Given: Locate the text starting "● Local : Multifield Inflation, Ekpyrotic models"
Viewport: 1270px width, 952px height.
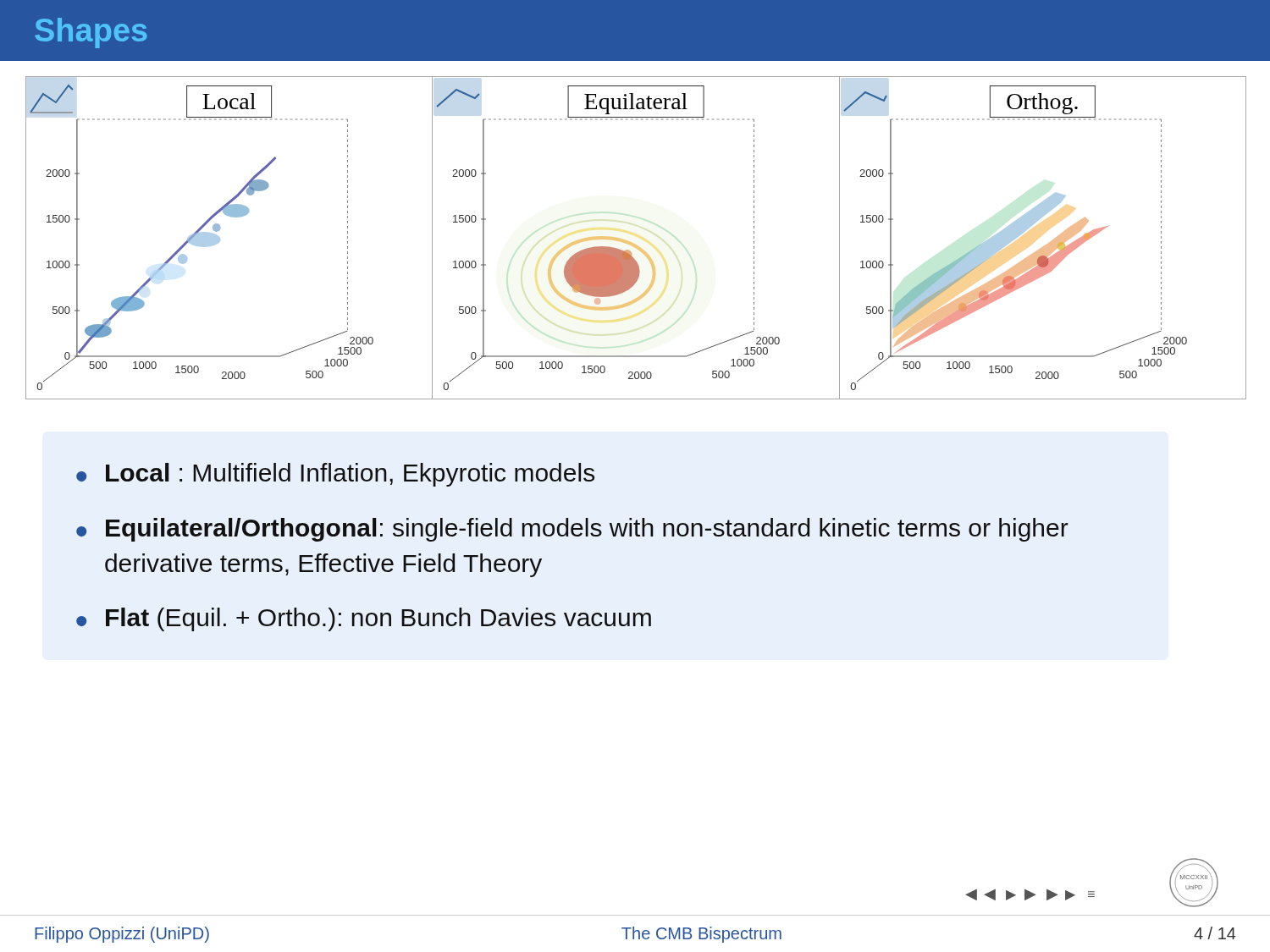Looking at the screenshot, I should click(335, 474).
